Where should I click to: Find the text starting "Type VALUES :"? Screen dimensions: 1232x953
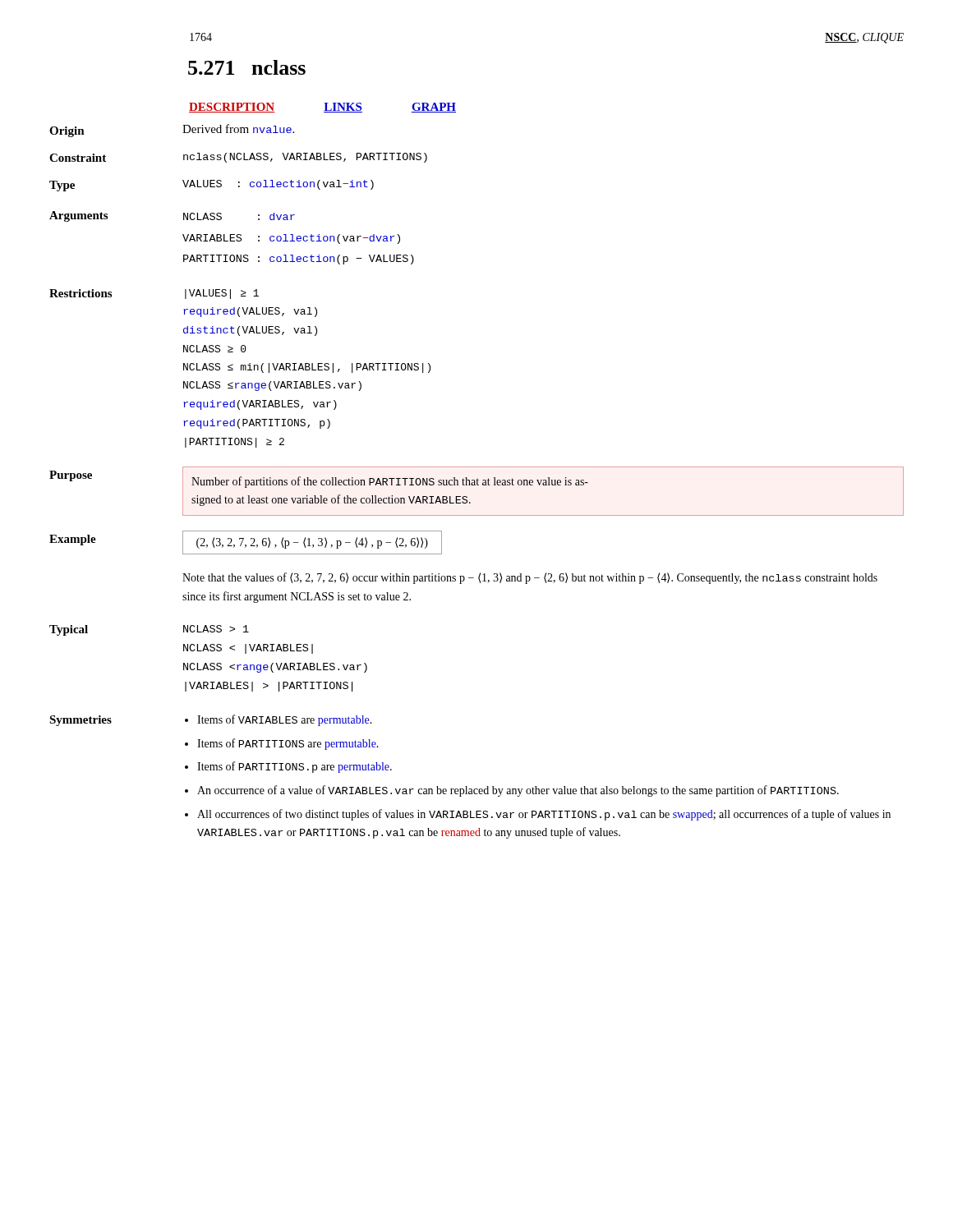click(x=212, y=186)
